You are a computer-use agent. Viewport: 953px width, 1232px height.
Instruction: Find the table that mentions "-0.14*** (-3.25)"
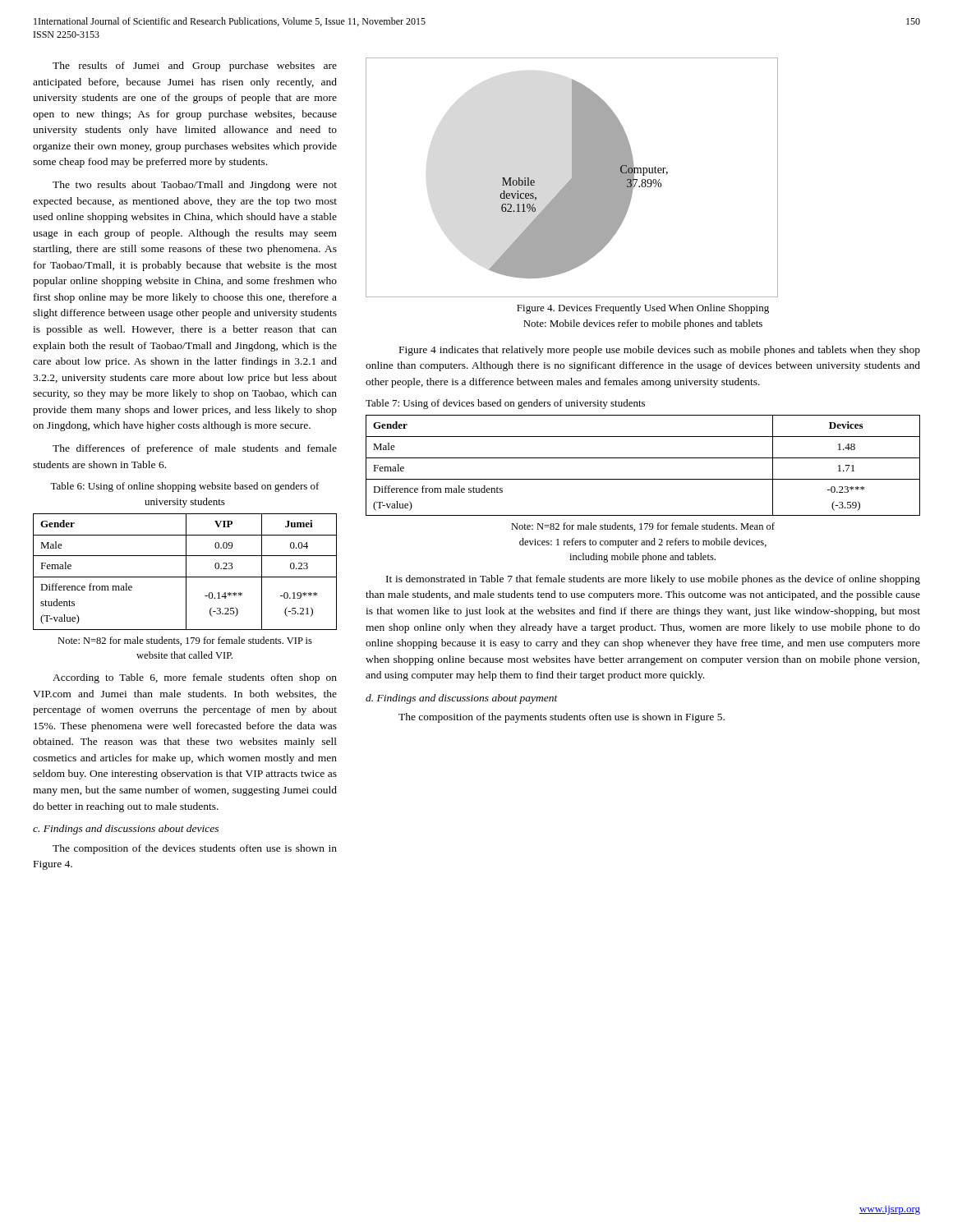point(185,571)
